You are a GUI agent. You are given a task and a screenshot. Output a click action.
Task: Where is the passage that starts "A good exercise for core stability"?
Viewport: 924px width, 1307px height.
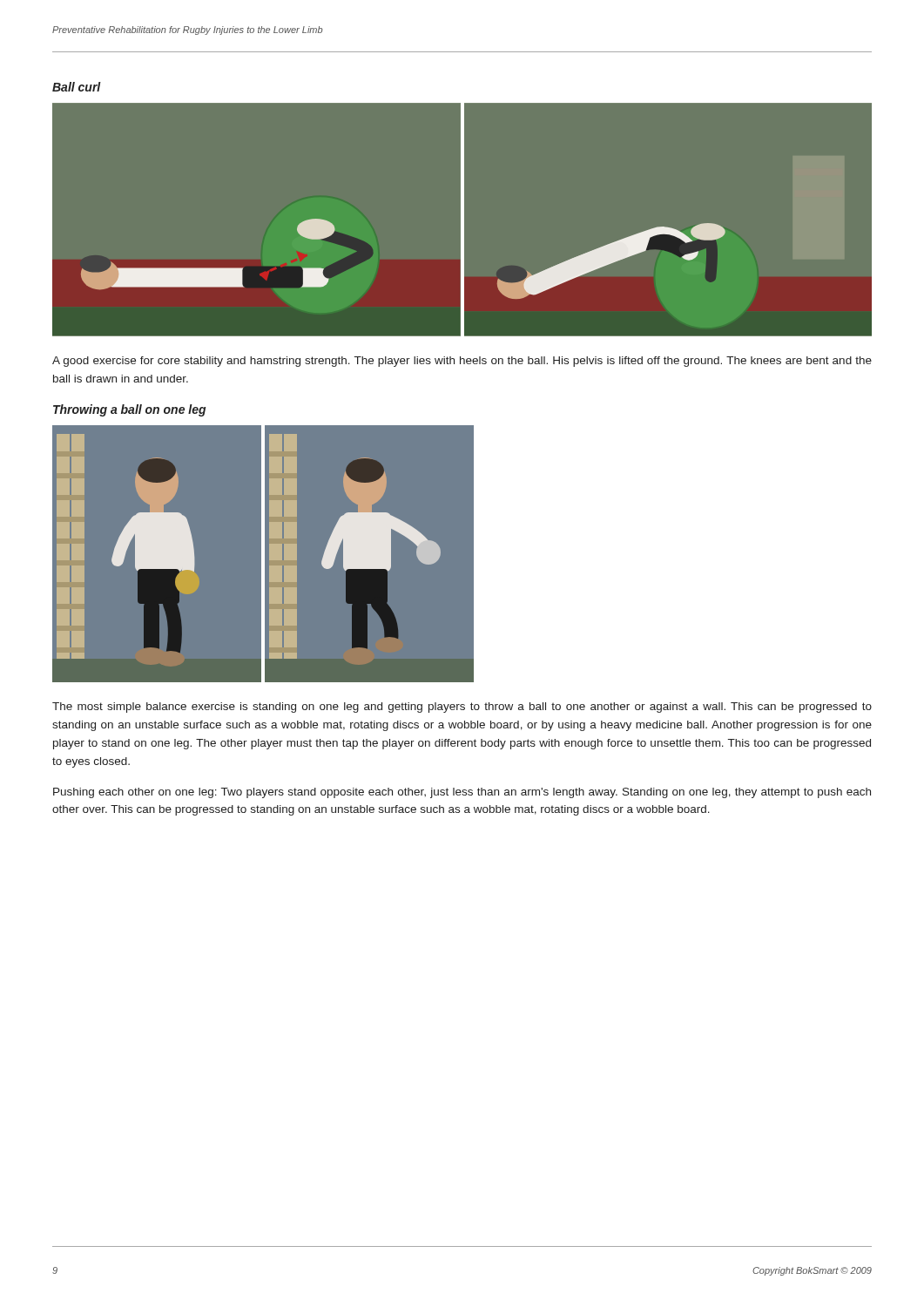[462, 369]
